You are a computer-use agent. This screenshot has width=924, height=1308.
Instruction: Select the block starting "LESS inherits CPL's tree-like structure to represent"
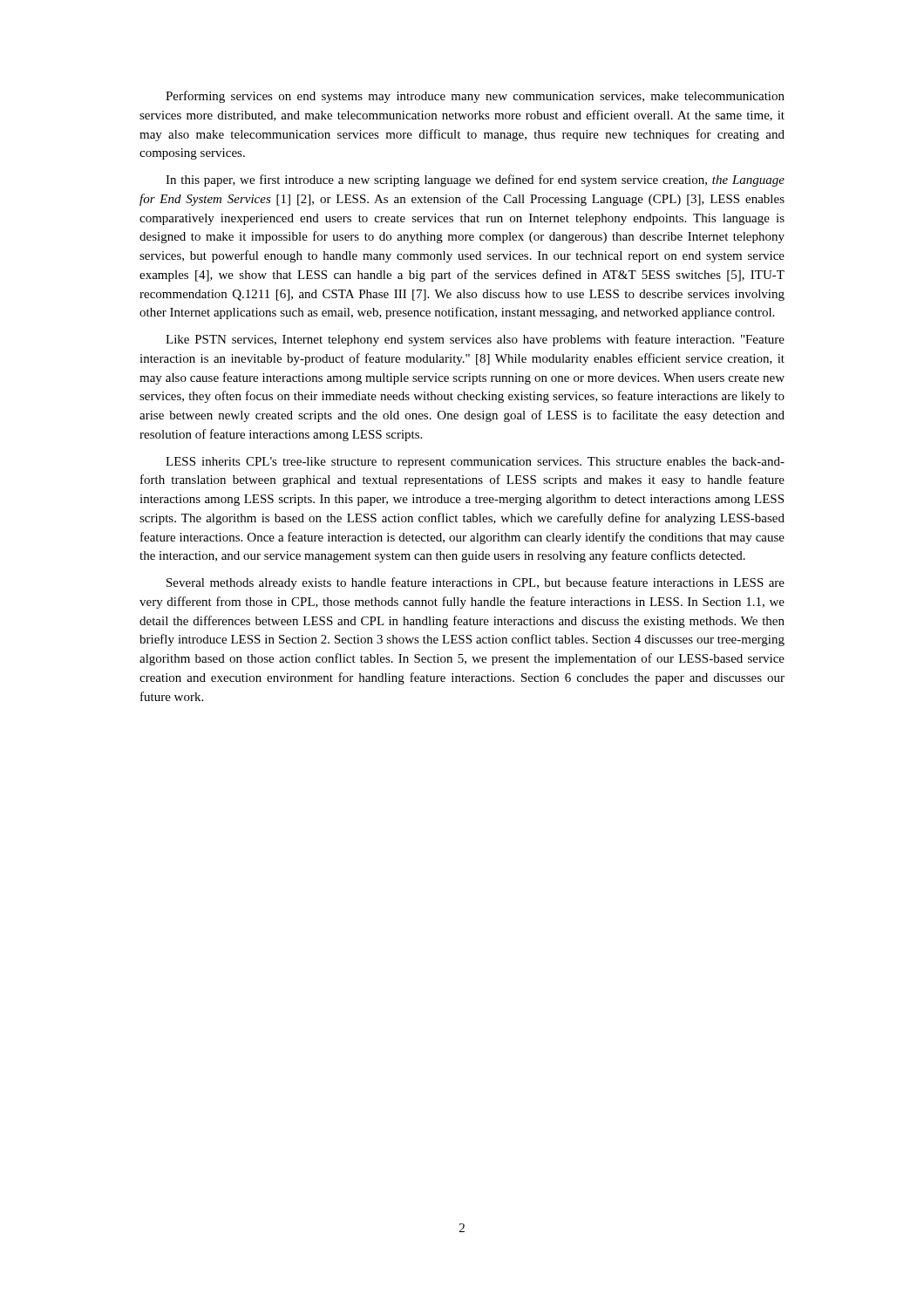462,508
